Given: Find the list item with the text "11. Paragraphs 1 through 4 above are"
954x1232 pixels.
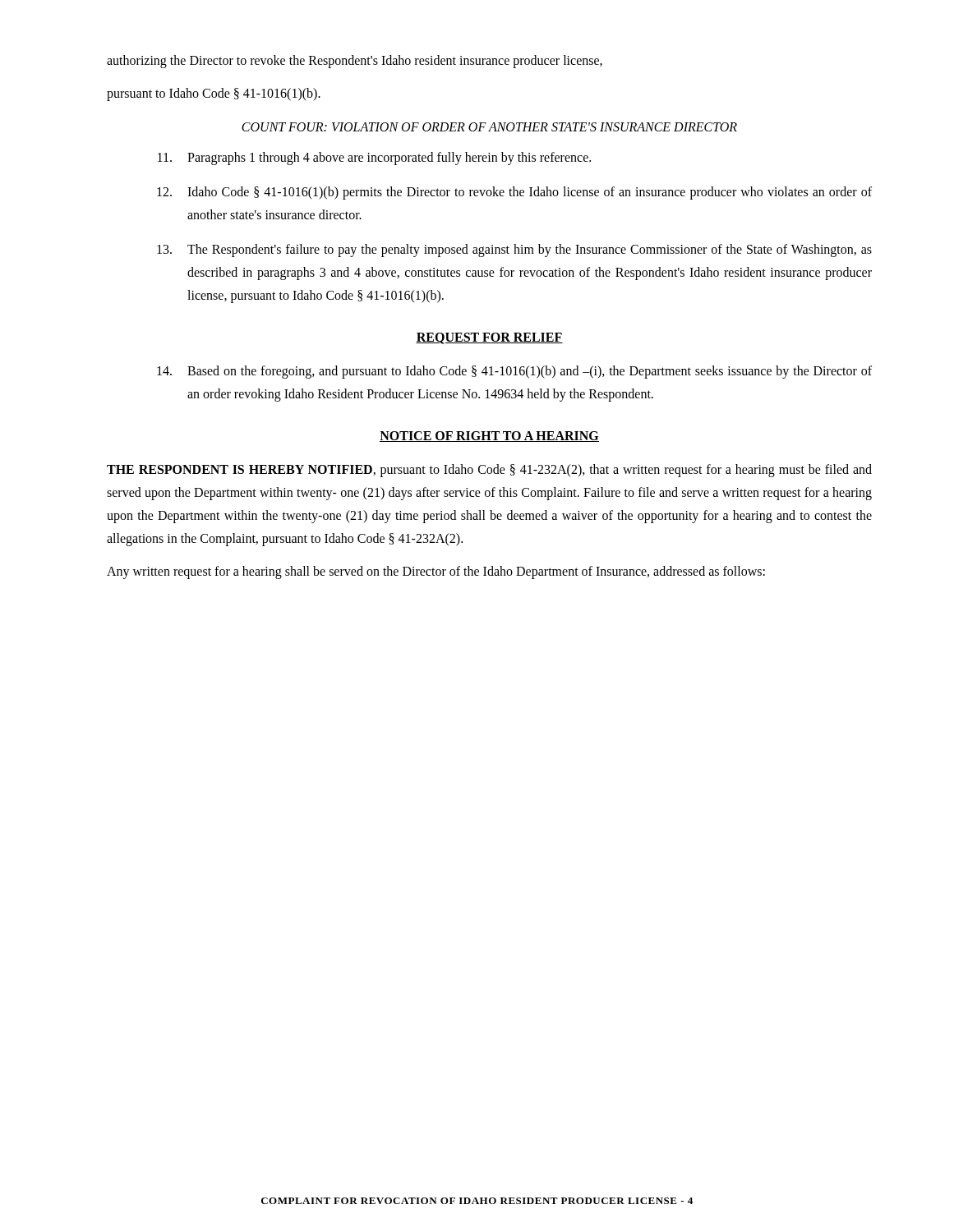Looking at the screenshot, I should [489, 158].
